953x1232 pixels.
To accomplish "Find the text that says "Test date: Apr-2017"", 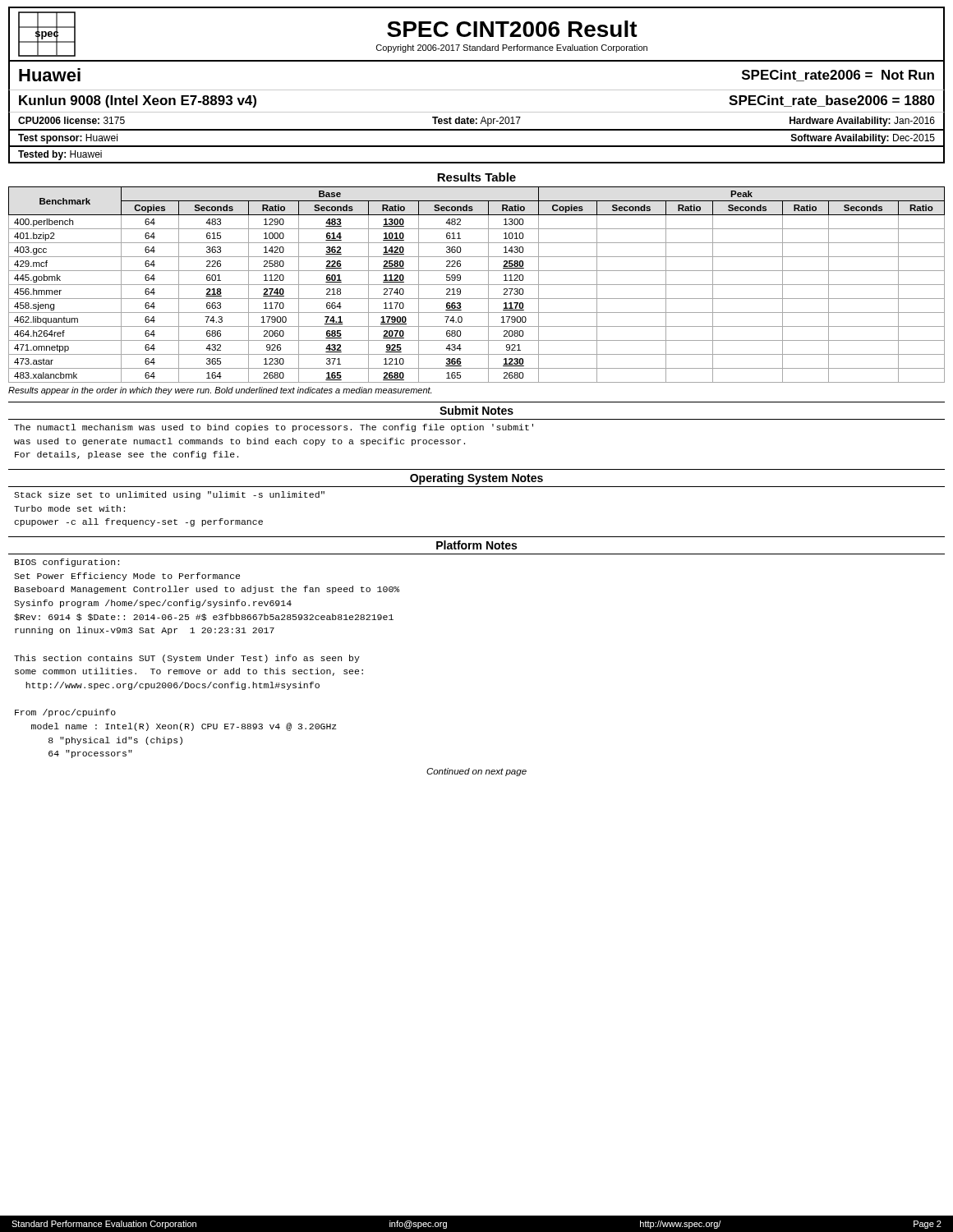I will (x=476, y=121).
